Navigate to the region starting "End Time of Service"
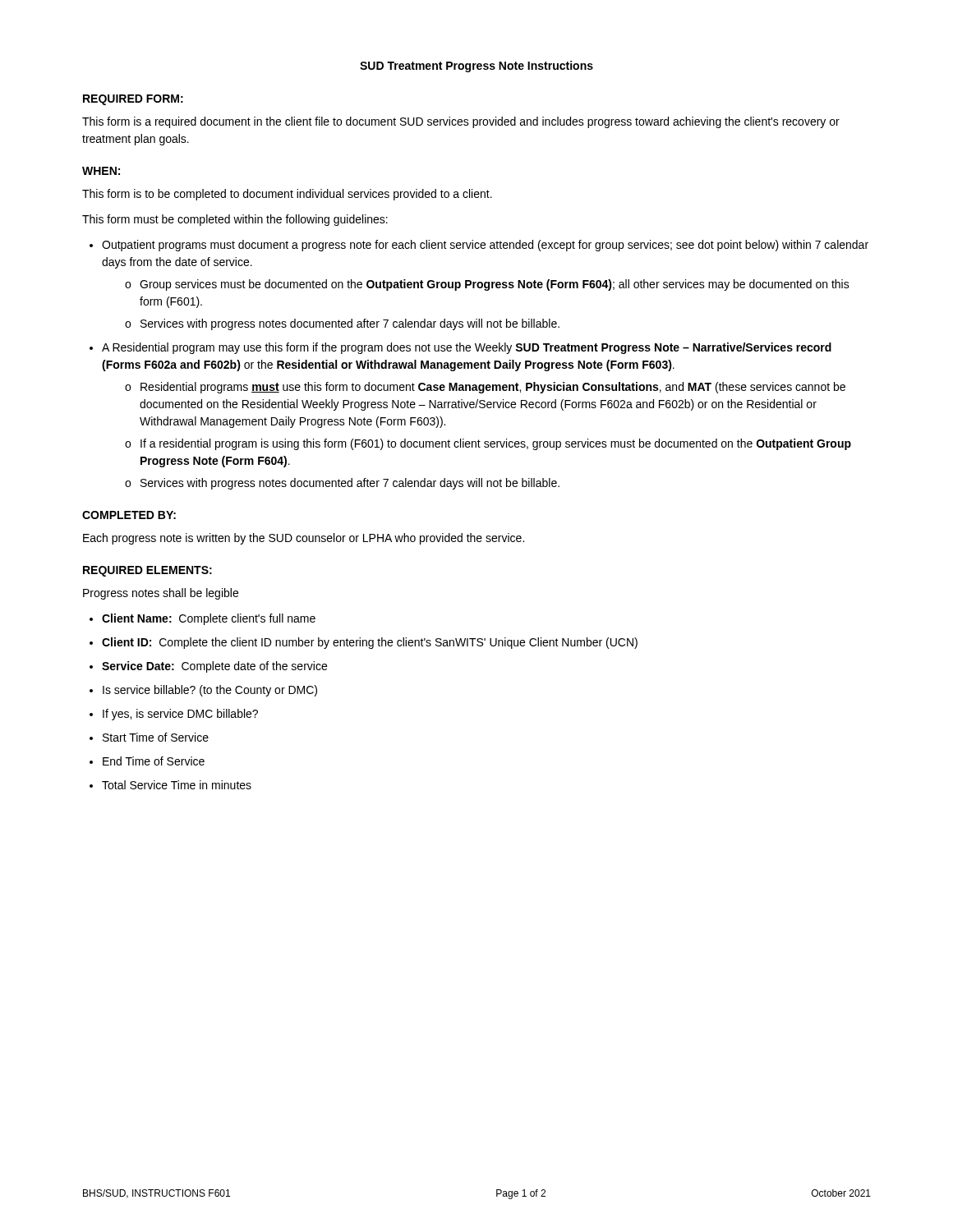 point(153,761)
